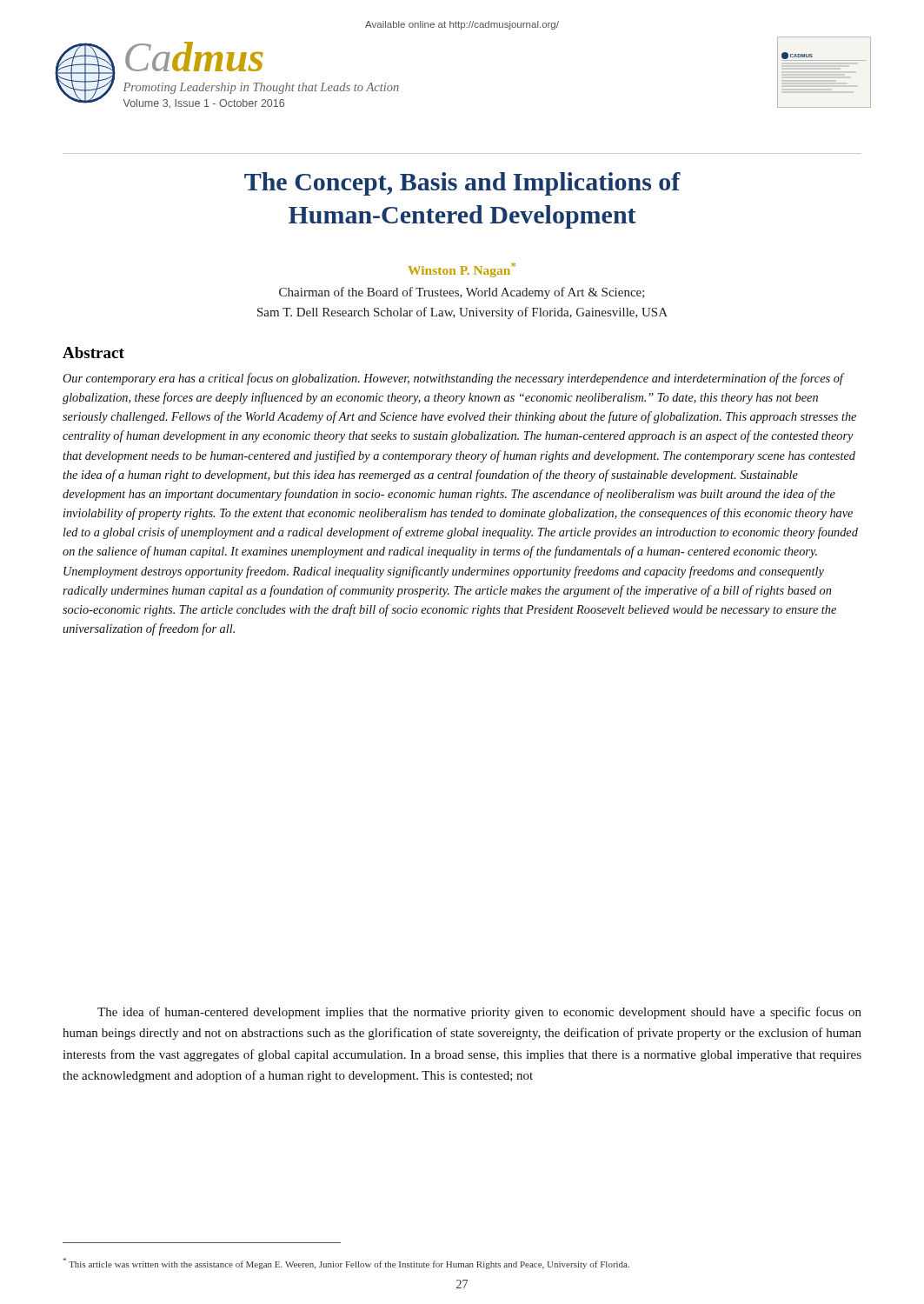924x1304 pixels.
Task: Navigate to the region starting "The idea of human-centered"
Action: coord(462,1044)
